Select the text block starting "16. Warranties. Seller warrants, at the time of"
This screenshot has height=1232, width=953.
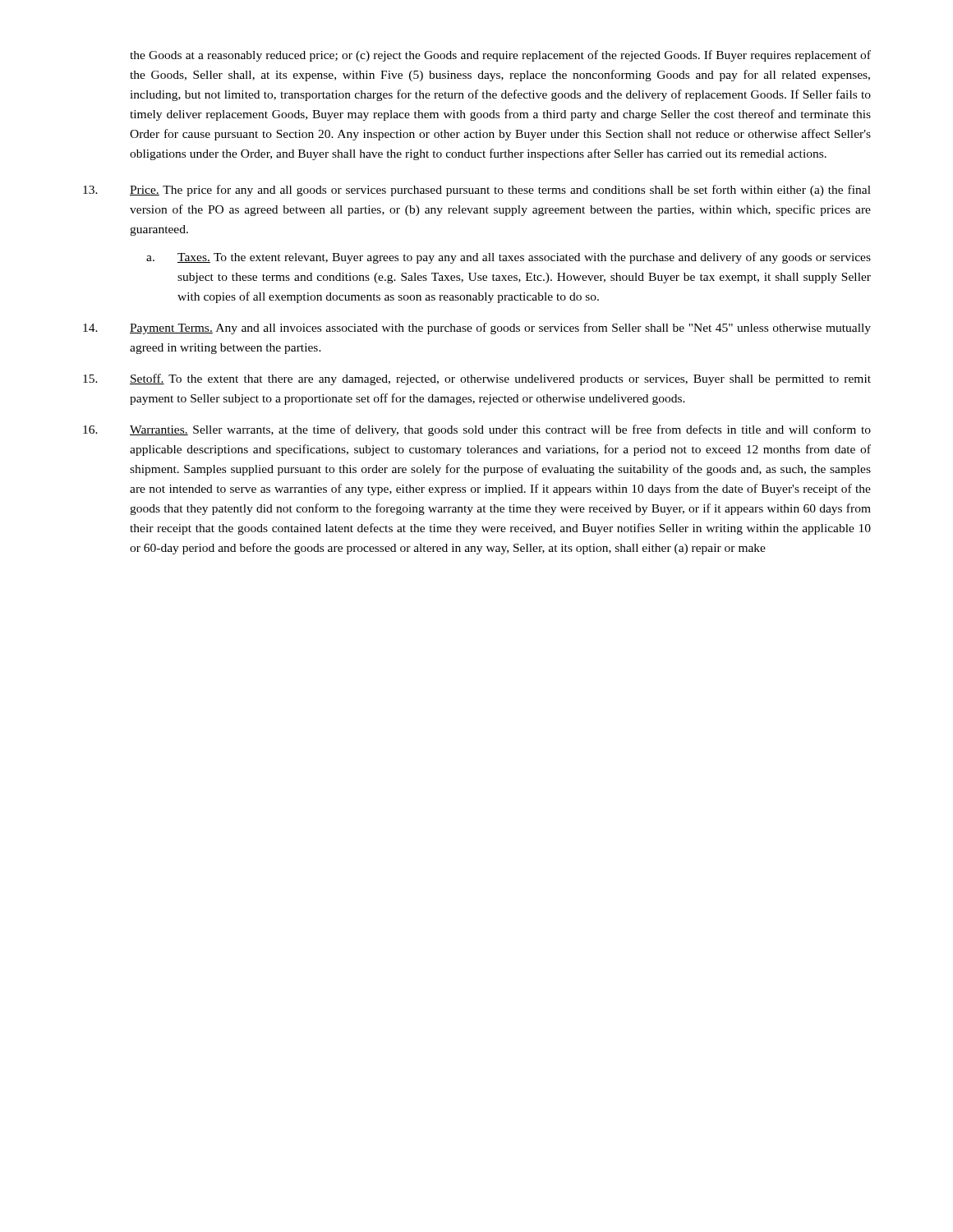pos(476,489)
